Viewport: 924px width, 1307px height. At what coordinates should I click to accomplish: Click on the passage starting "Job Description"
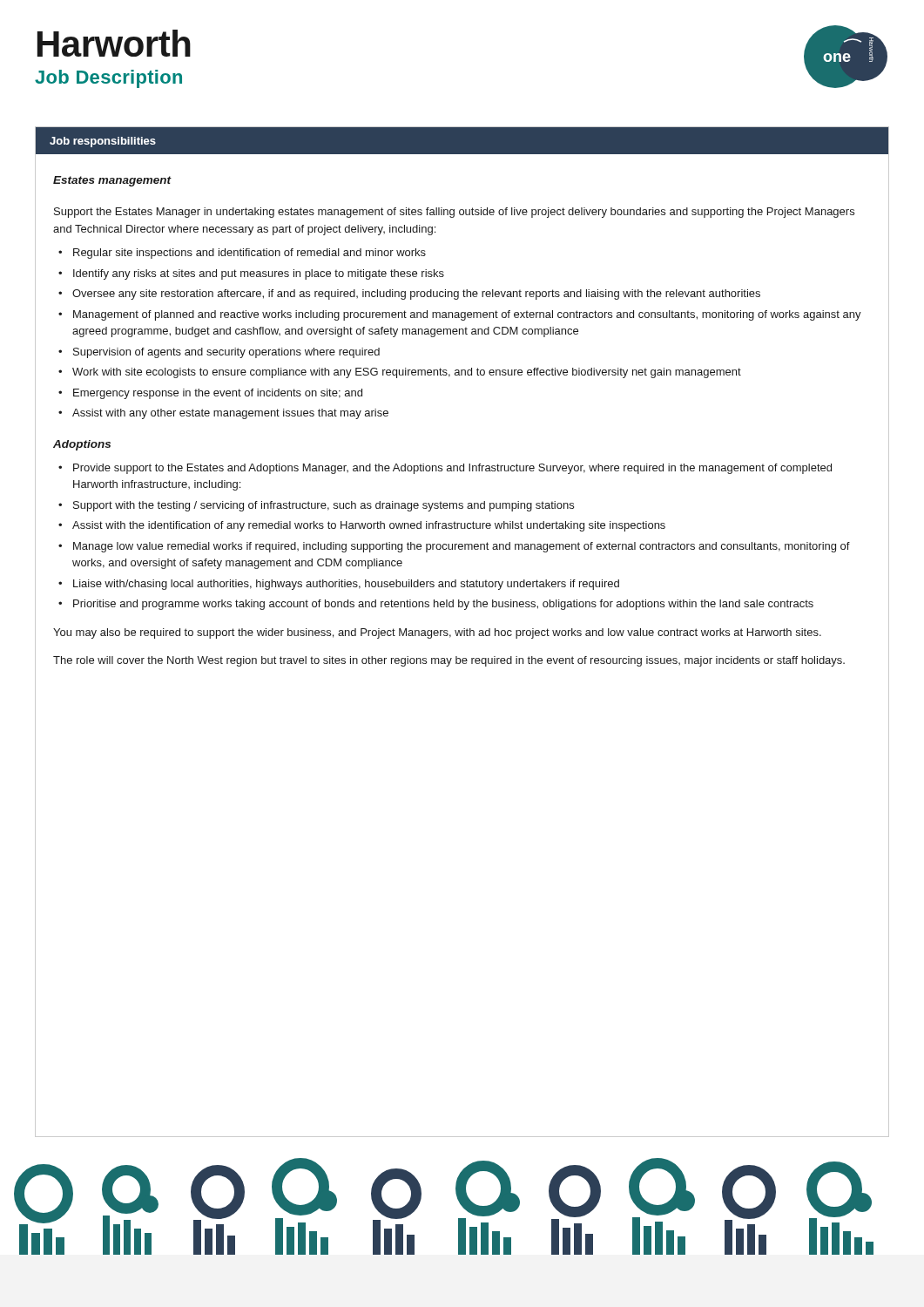[x=106, y=77]
